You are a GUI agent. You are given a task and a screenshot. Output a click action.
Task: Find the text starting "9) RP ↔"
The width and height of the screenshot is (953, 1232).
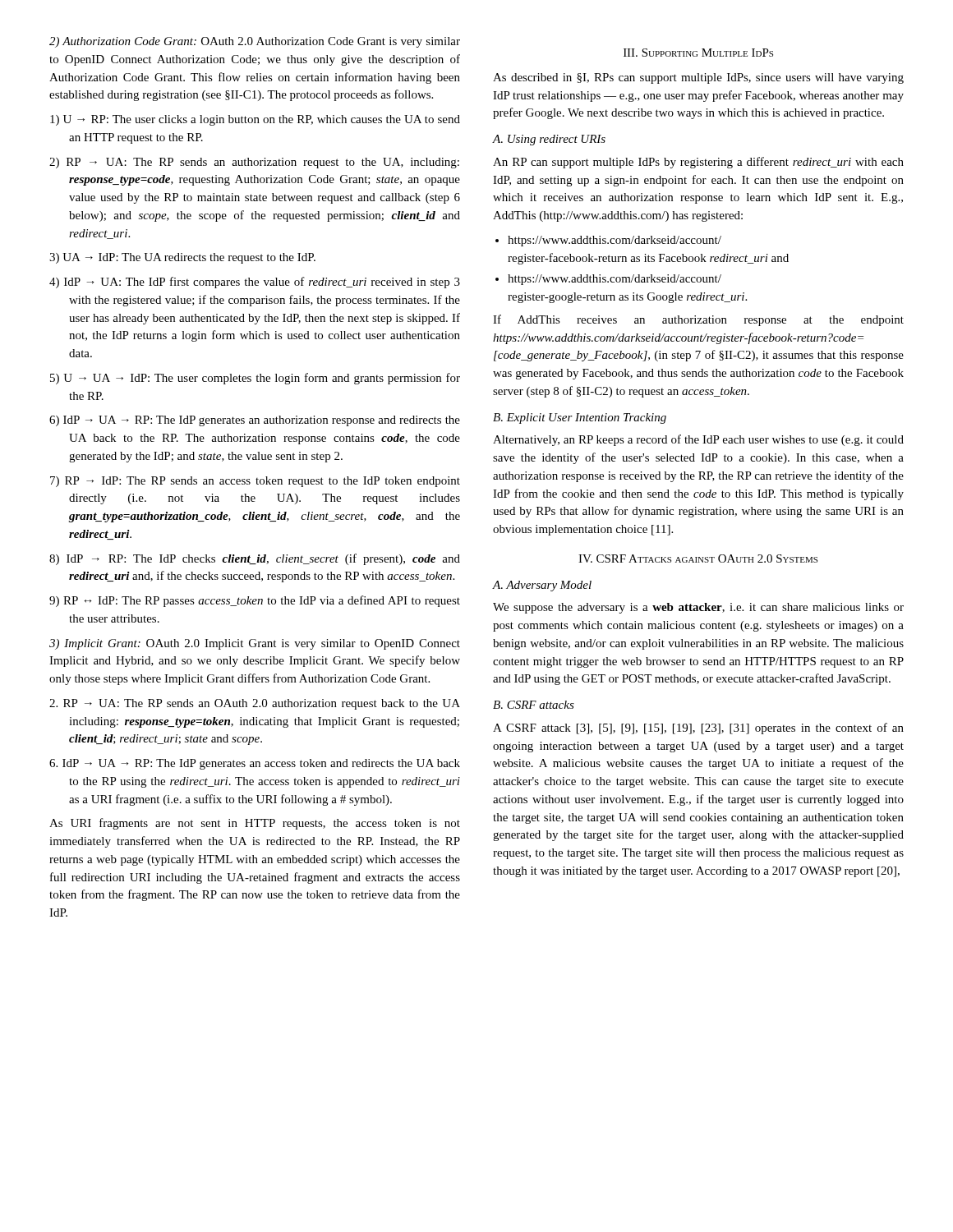pos(255,610)
